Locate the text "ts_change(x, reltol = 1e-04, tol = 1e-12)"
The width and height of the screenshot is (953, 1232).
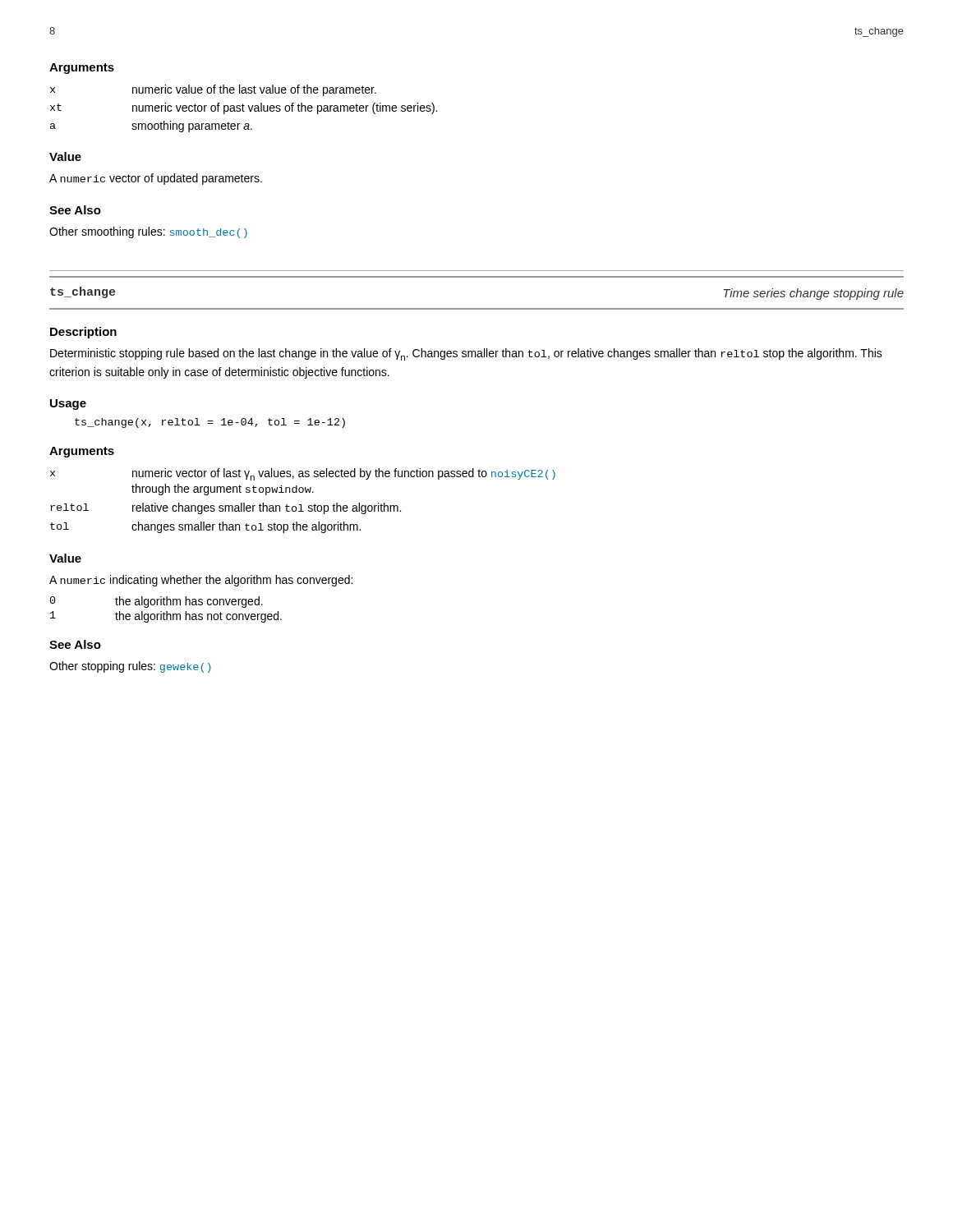(x=210, y=422)
